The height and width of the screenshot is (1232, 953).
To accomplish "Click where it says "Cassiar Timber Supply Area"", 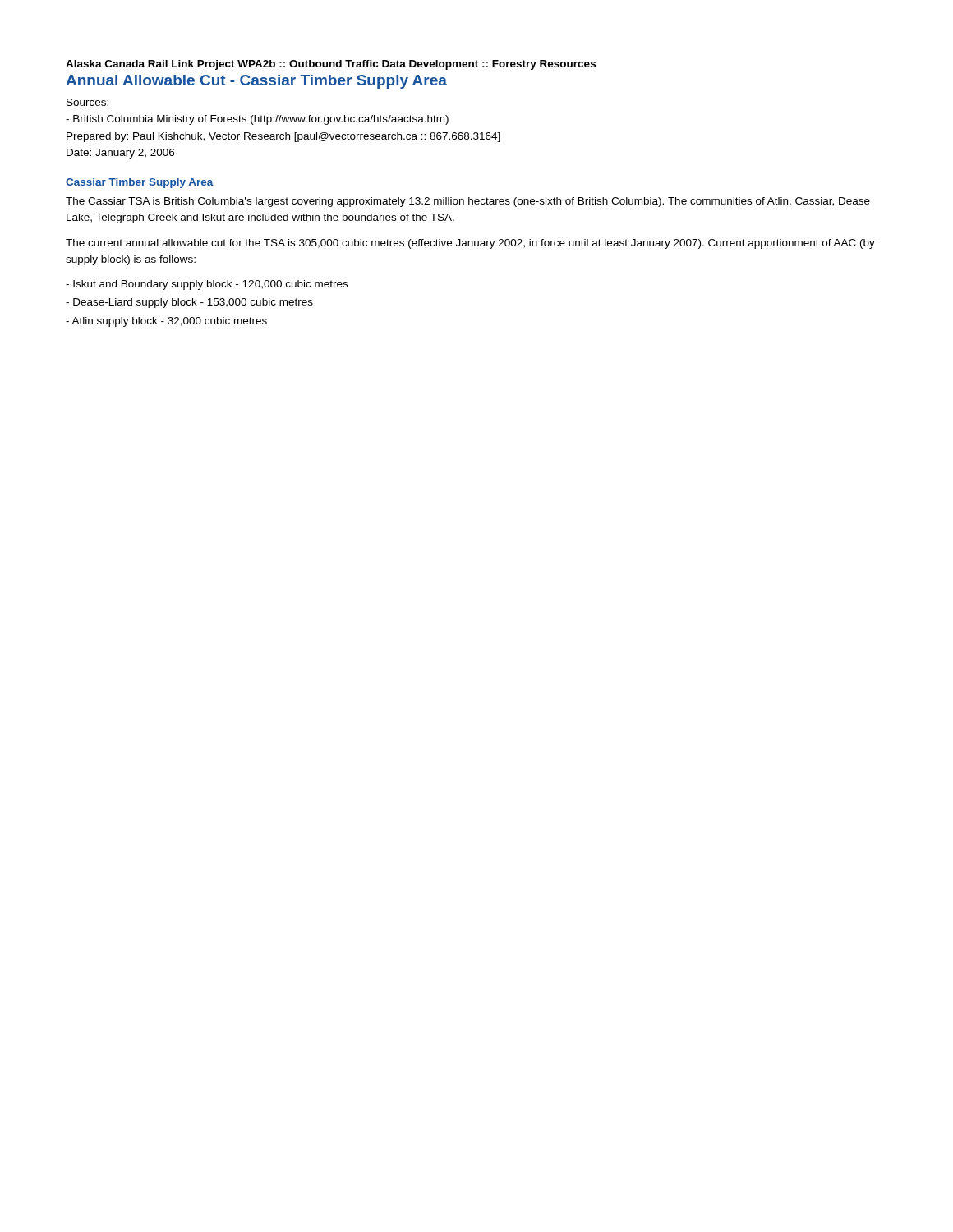I will [x=139, y=182].
